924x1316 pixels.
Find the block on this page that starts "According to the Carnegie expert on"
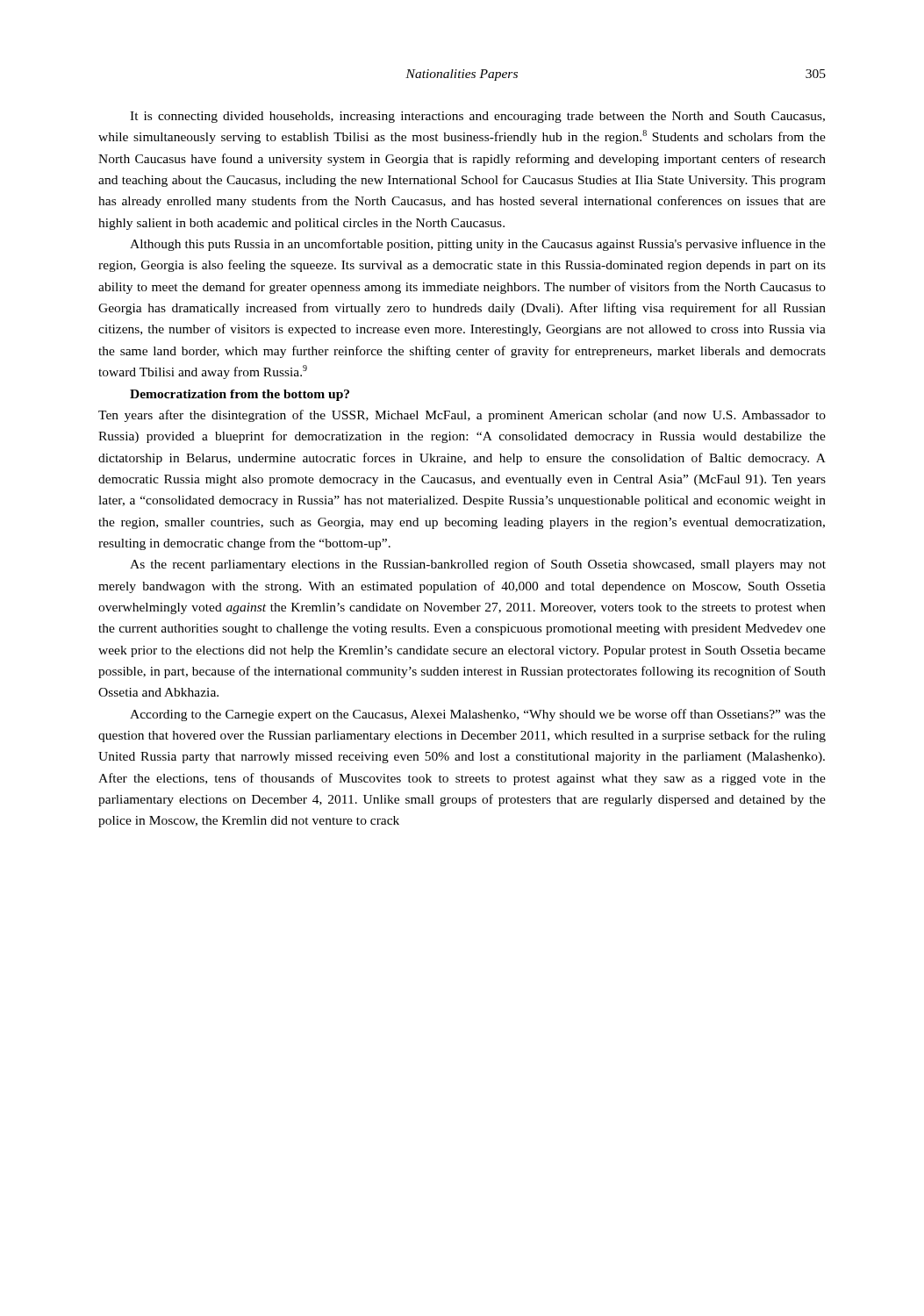[462, 767]
